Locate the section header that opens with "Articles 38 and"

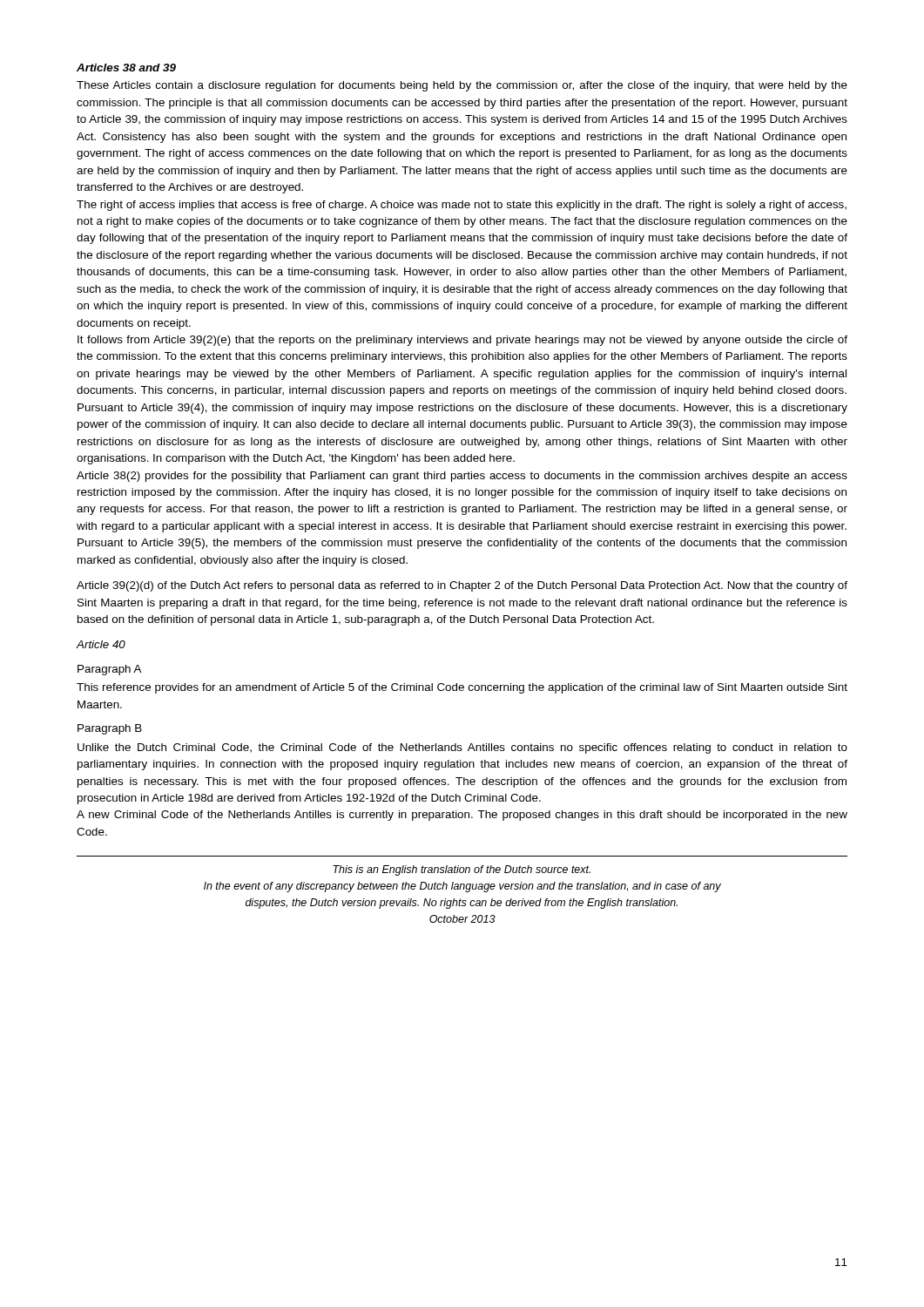coord(126,68)
